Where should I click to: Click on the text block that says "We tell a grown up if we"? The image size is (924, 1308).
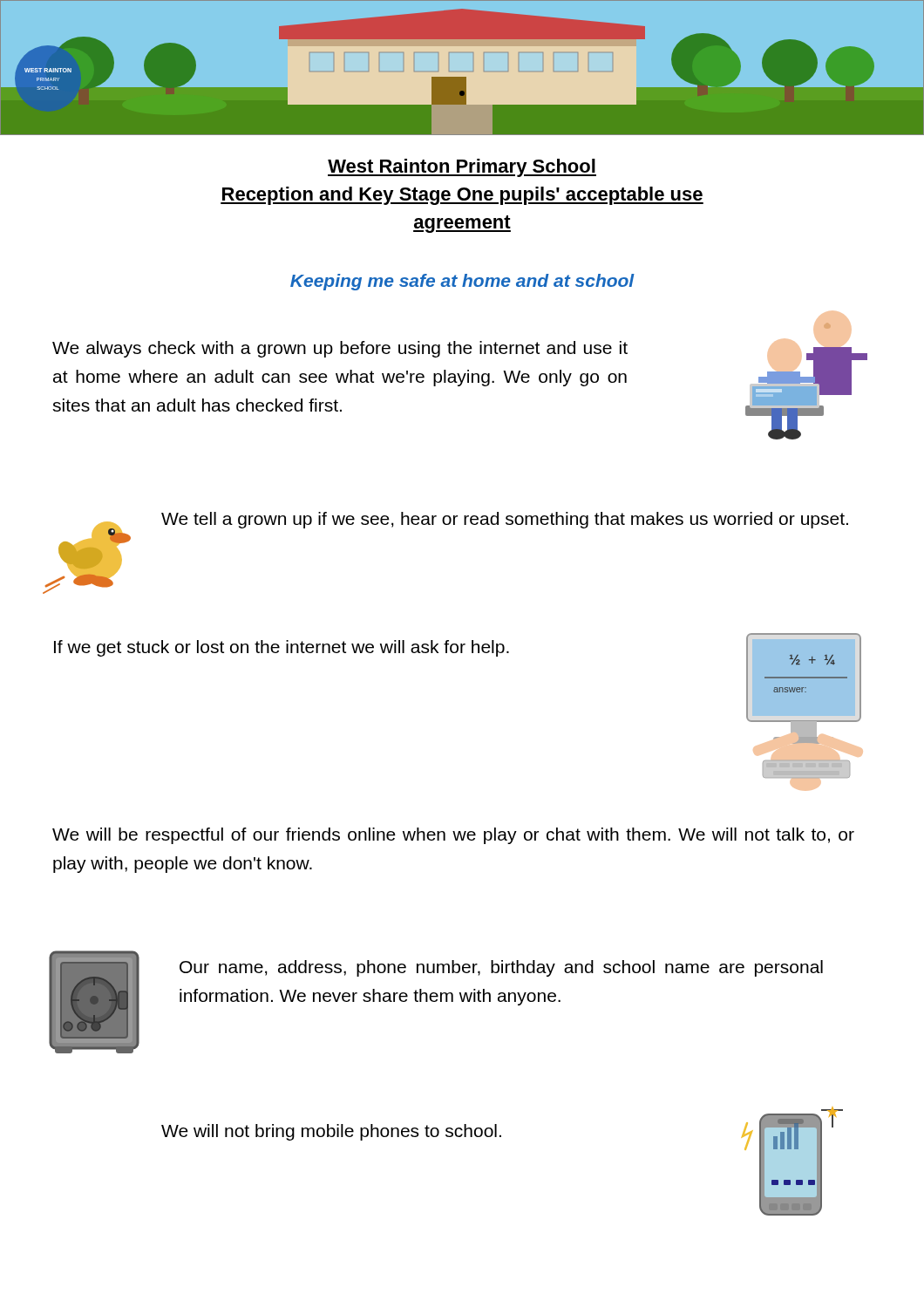(x=506, y=518)
